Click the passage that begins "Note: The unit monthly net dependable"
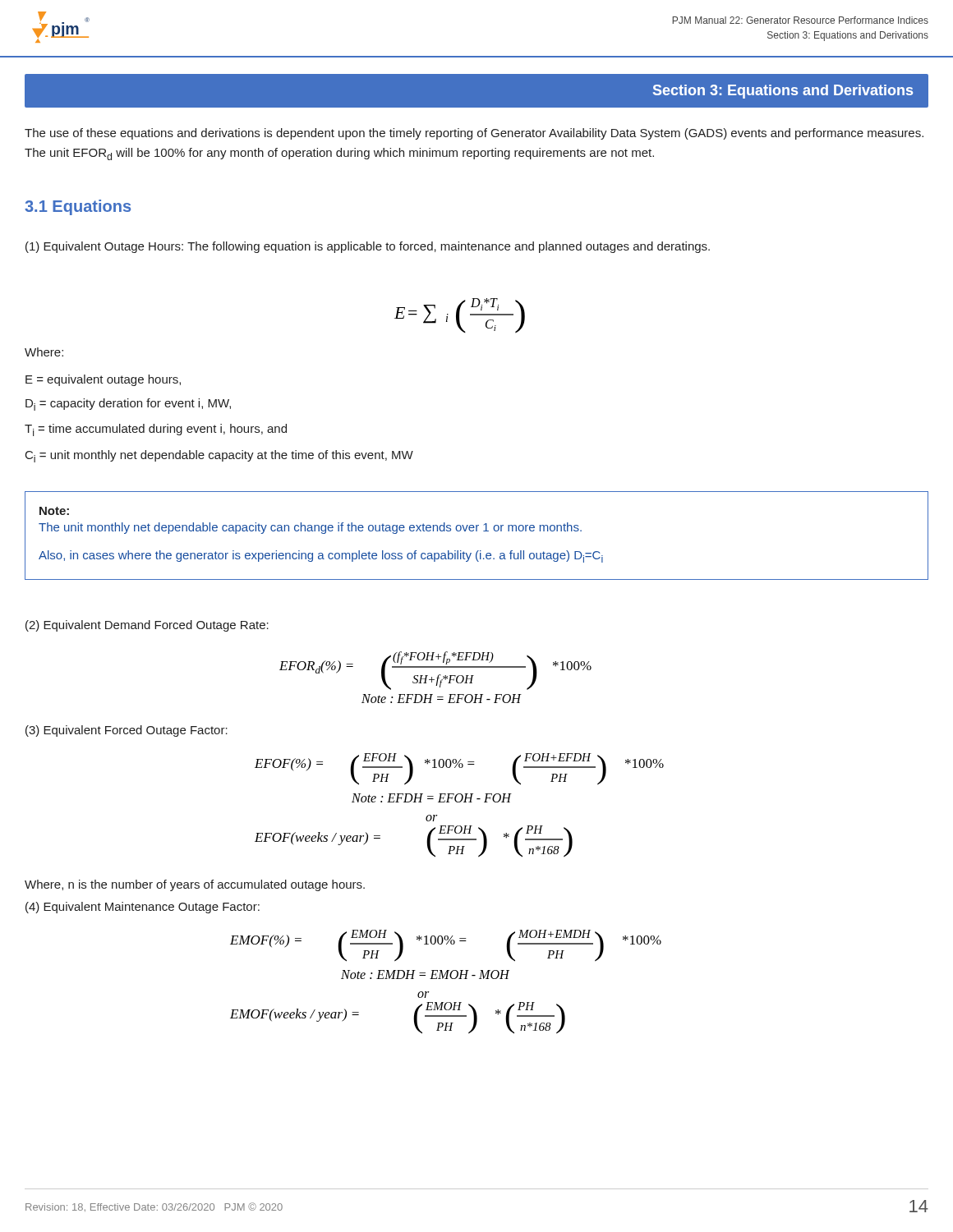Viewport: 953px width, 1232px height. tap(476, 536)
